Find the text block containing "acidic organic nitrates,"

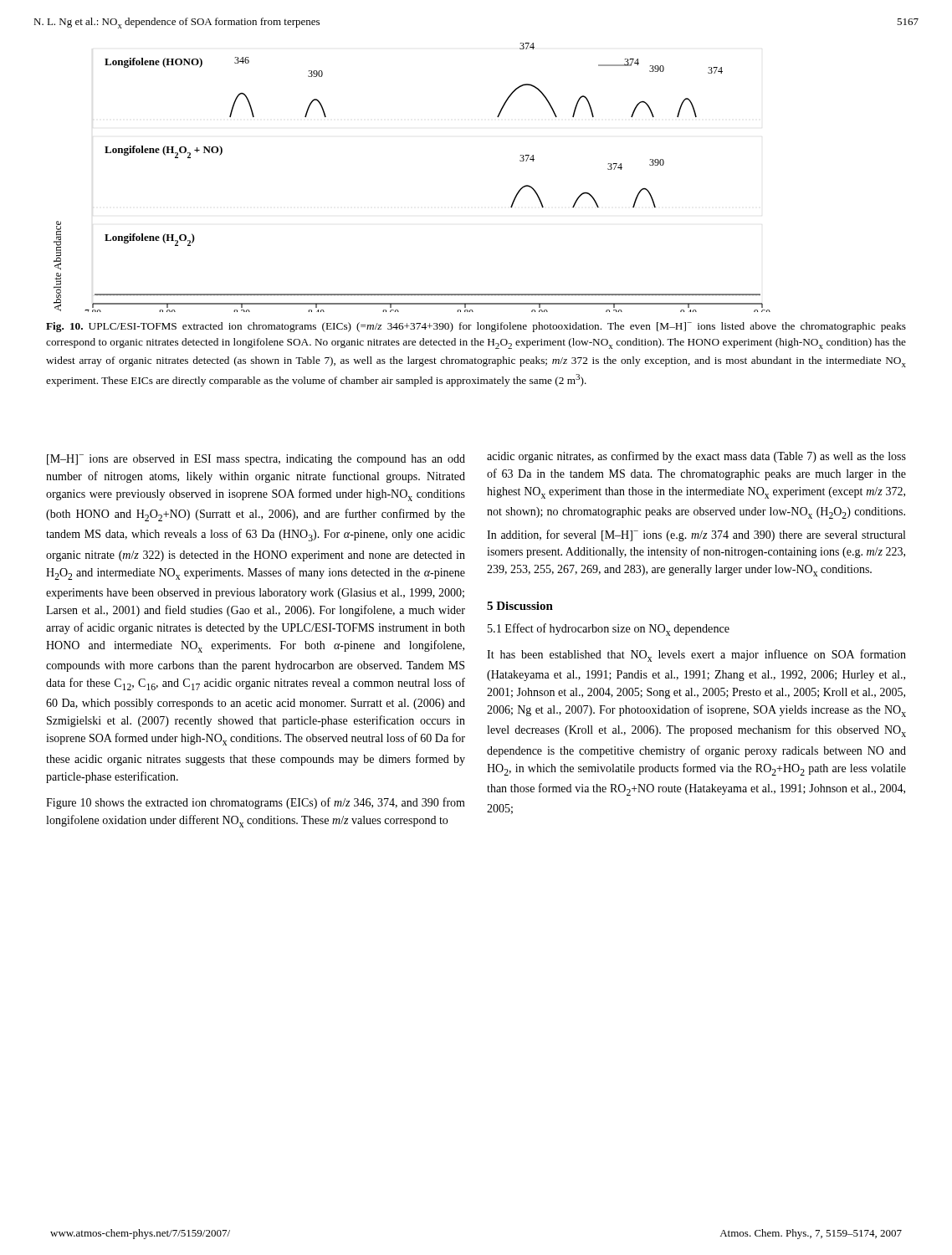pyautogui.click(x=696, y=515)
